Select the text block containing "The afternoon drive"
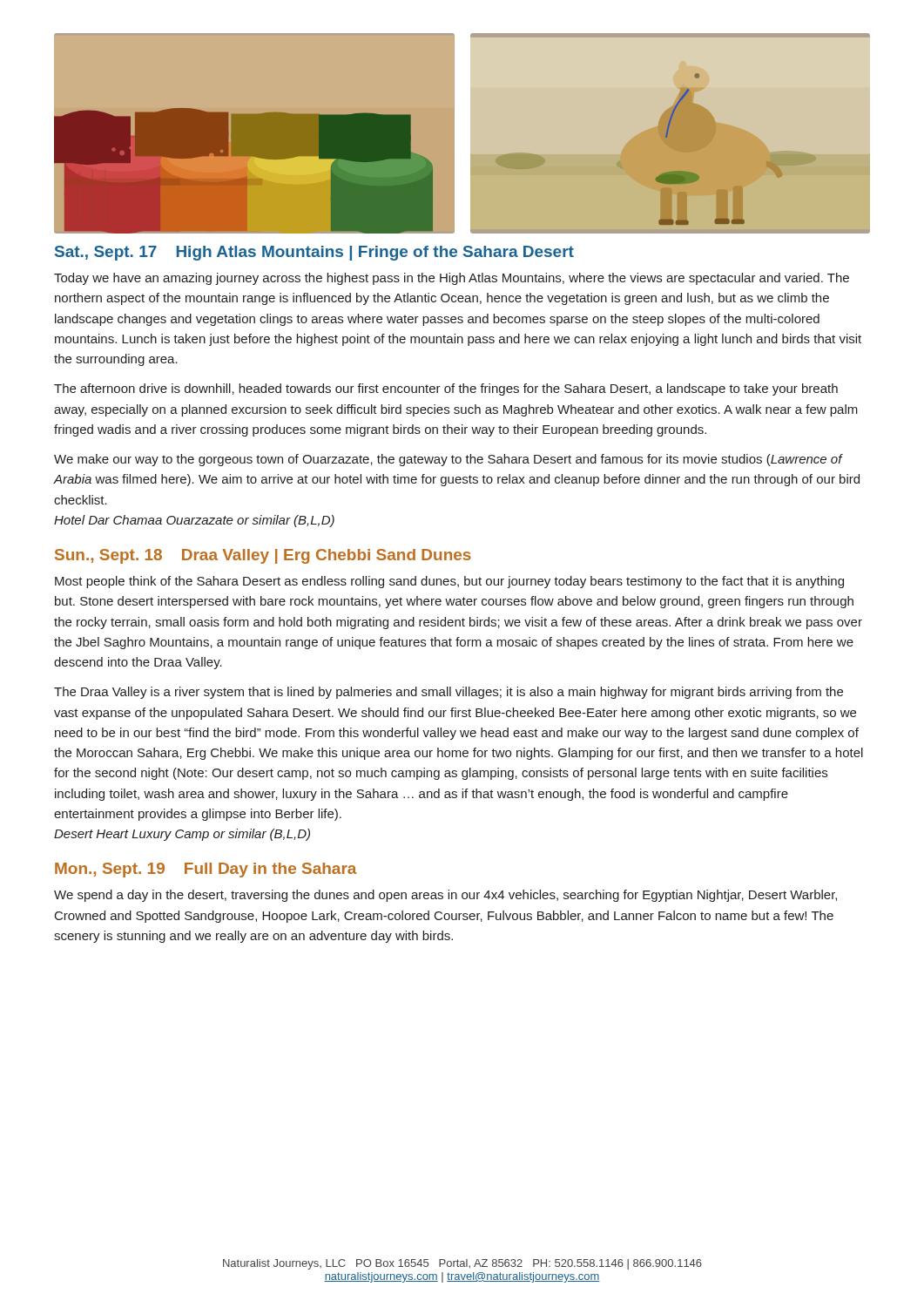The image size is (924, 1307). click(456, 409)
